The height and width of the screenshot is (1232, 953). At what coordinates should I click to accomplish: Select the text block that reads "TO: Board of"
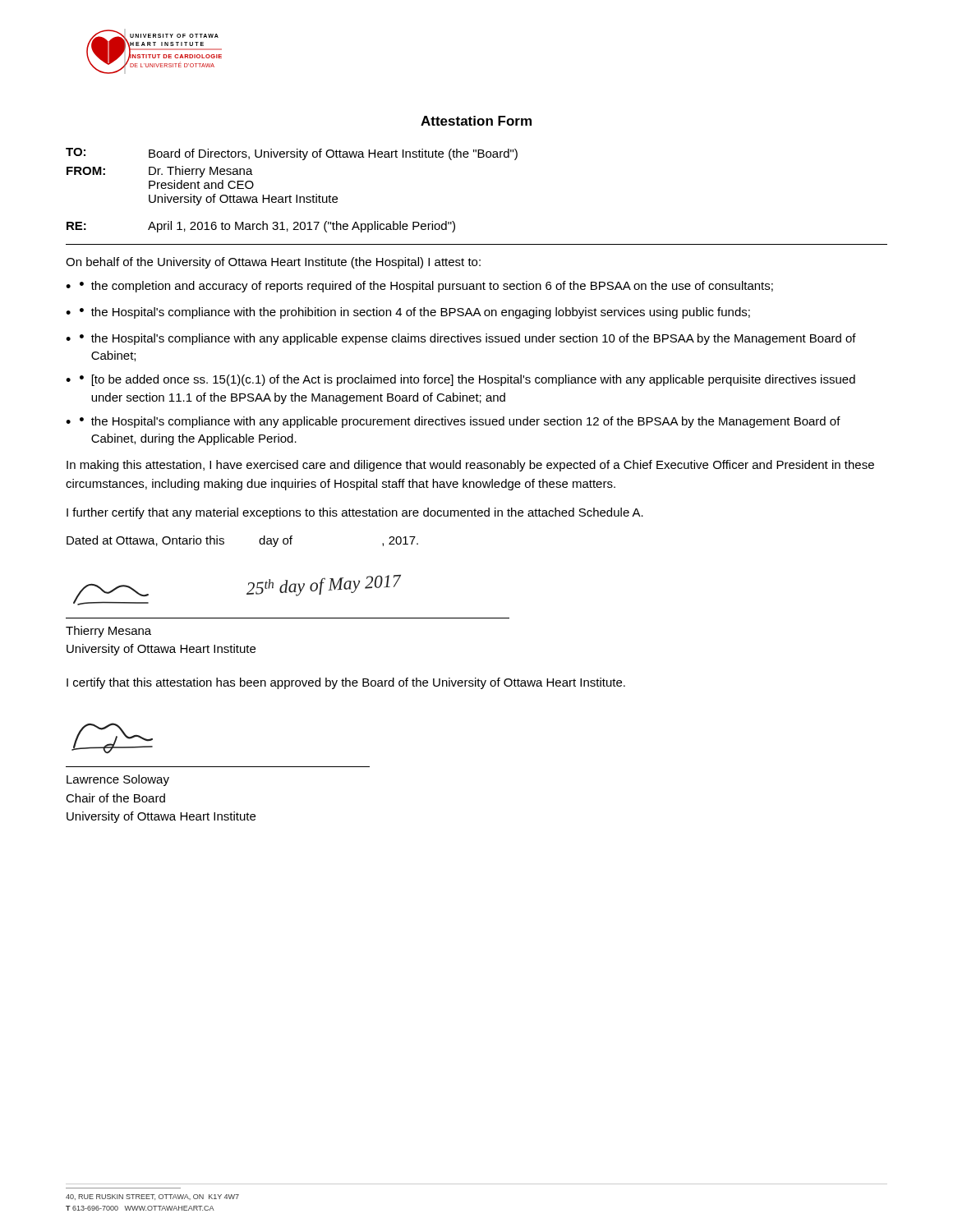coord(292,154)
